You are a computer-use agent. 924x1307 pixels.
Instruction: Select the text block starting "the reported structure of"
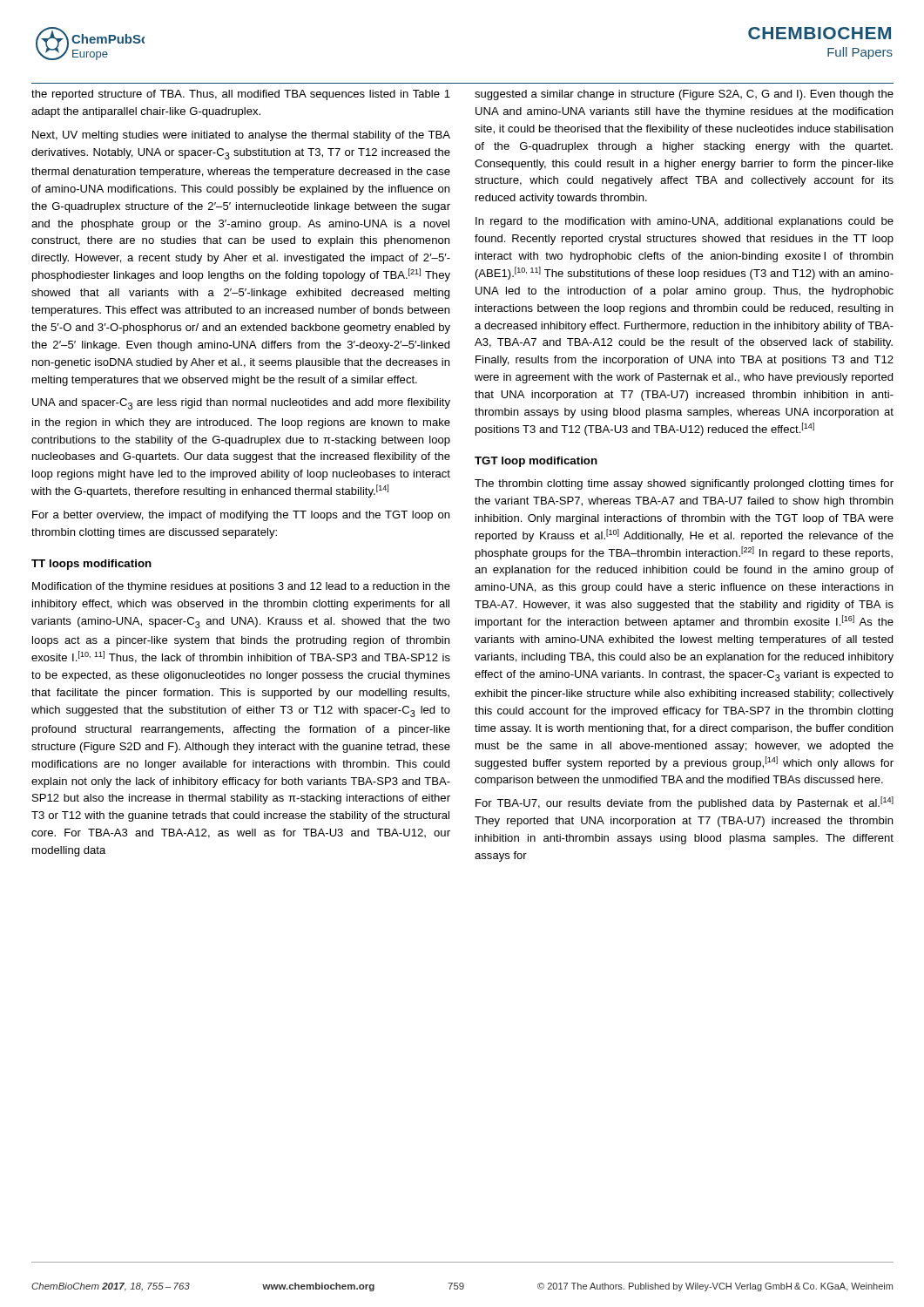(x=241, y=313)
